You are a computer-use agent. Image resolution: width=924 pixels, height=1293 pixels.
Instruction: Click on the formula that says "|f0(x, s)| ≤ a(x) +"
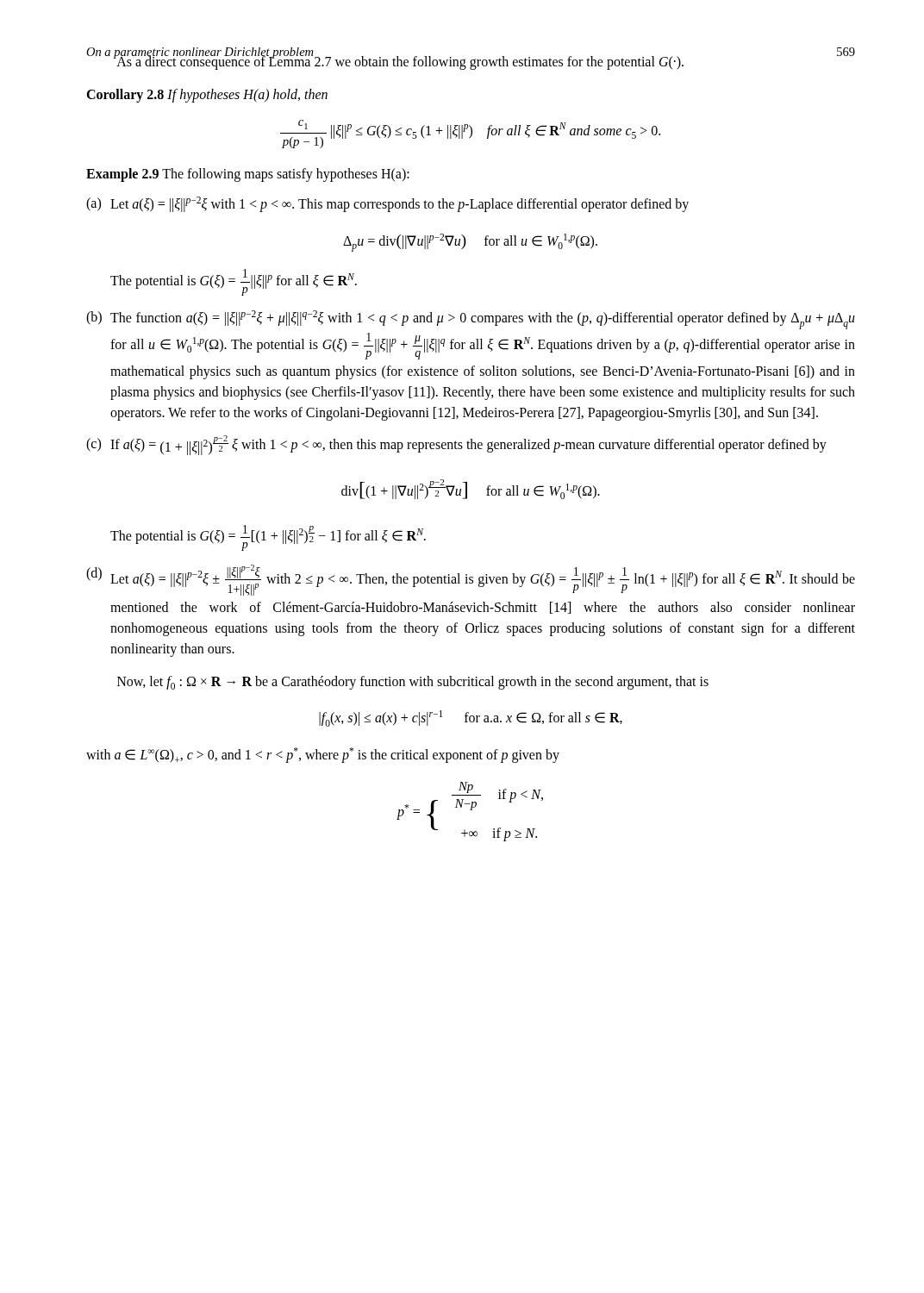471,718
